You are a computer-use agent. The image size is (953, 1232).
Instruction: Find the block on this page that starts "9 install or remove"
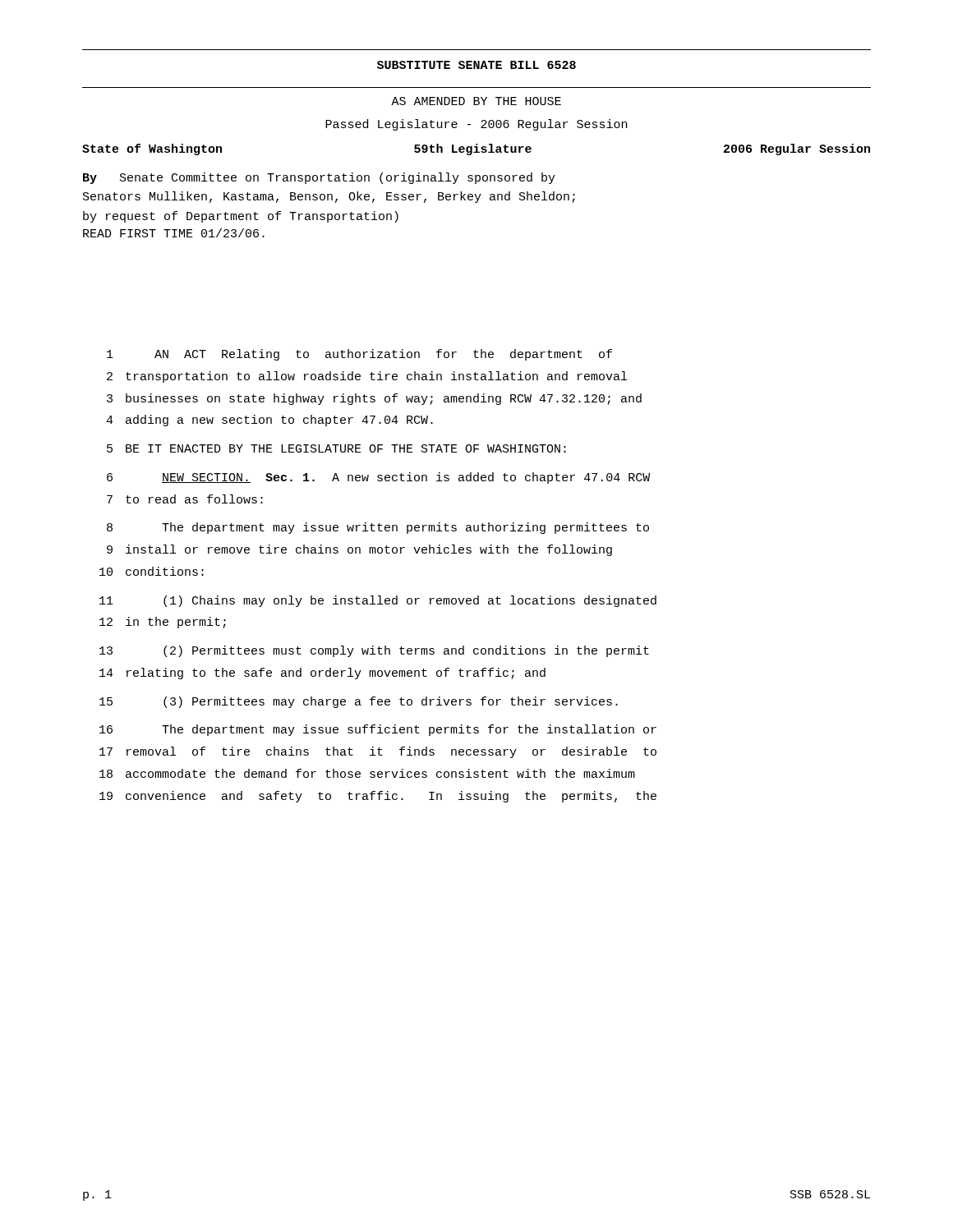coord(476,551)
